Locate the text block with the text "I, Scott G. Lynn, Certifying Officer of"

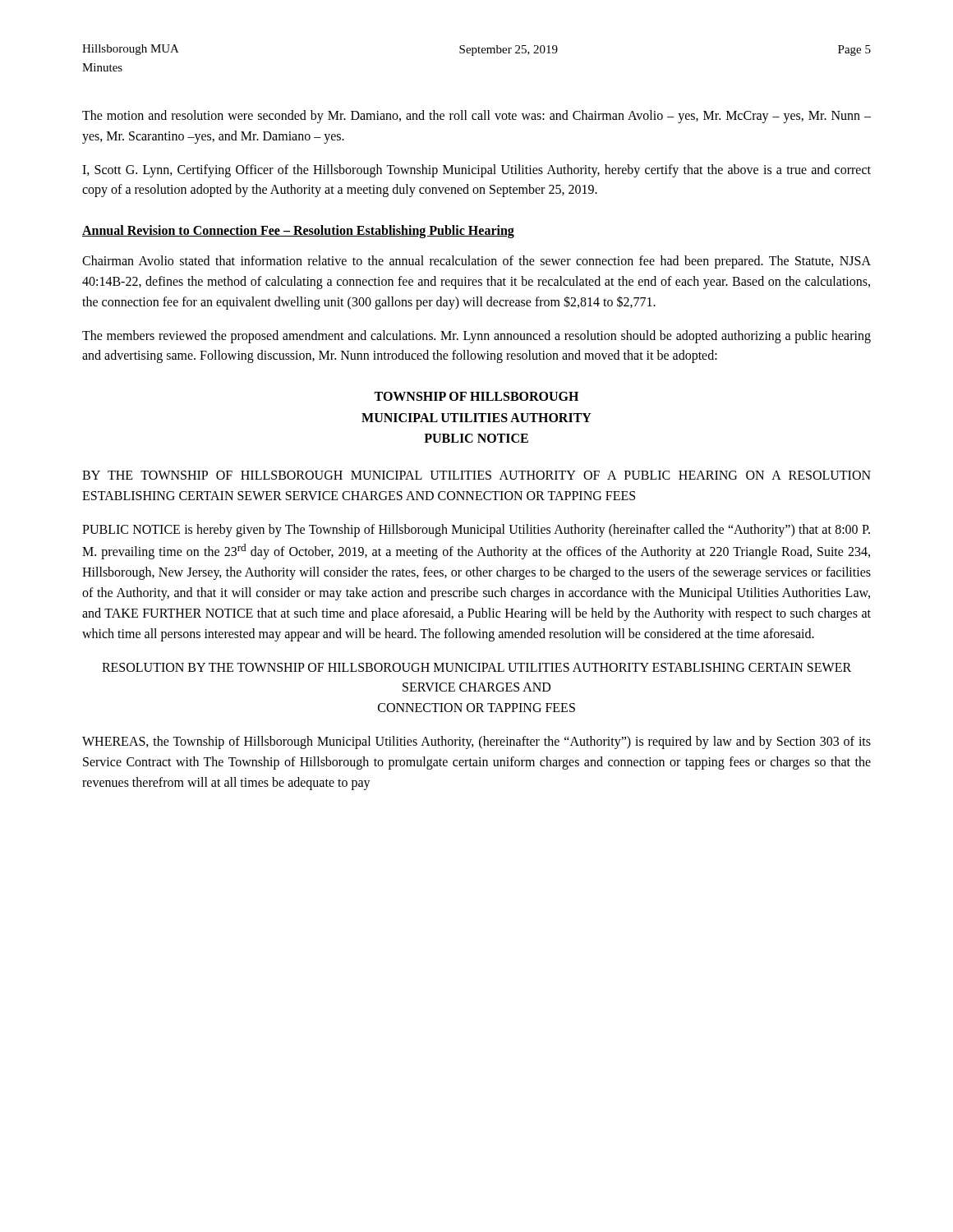(476, 180)
